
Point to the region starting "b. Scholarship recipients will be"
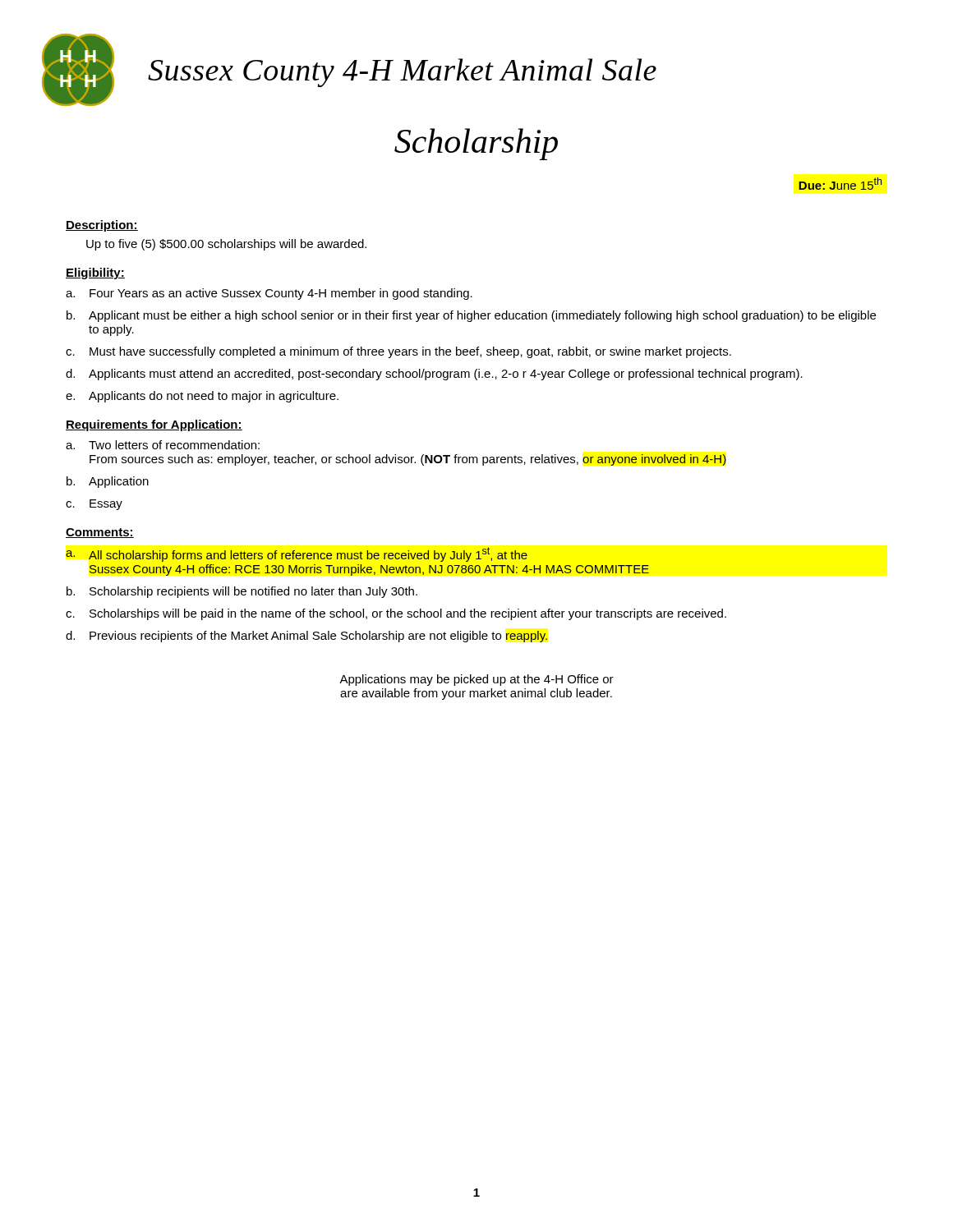click(x=242, y=592)
